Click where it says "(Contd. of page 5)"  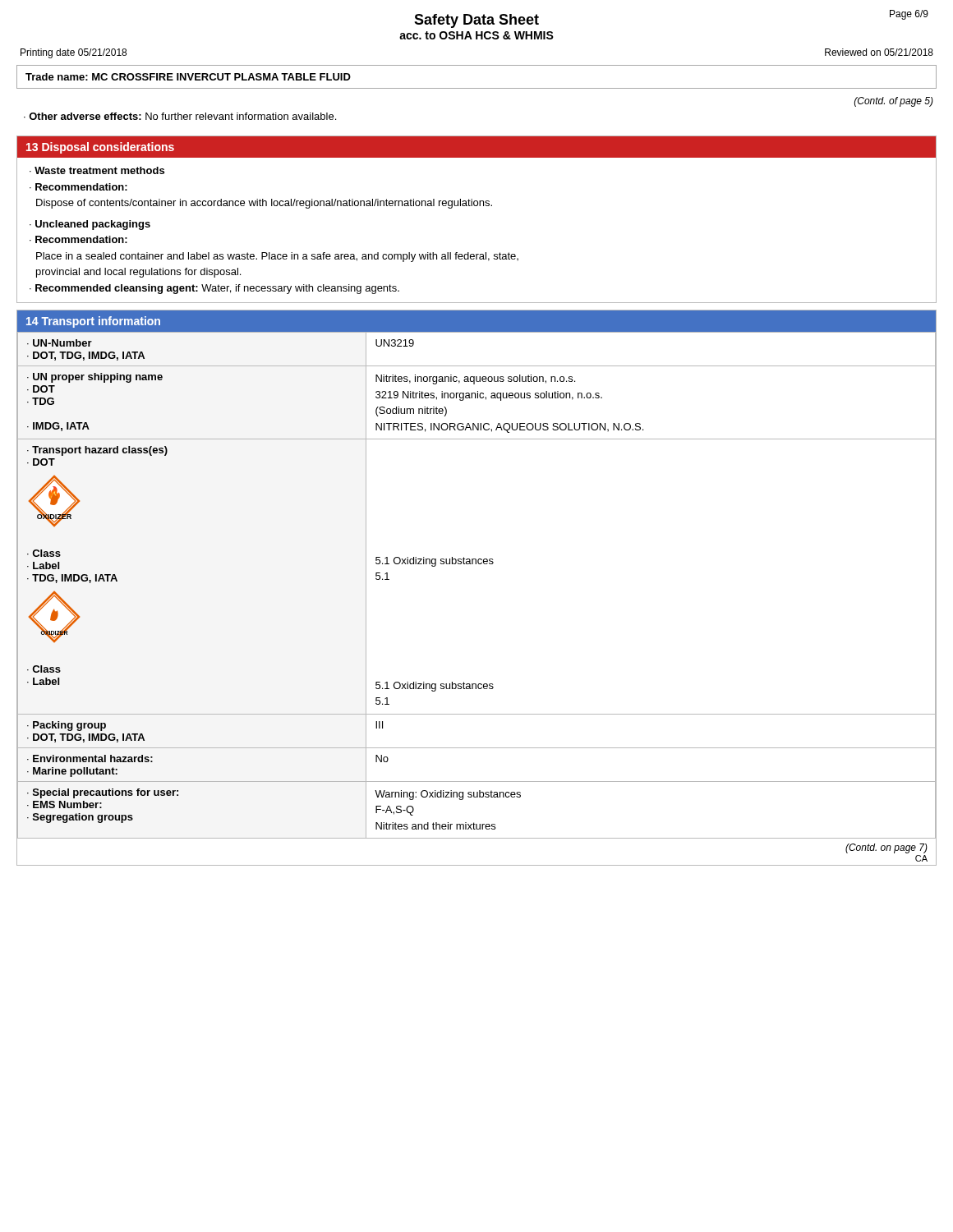point(894,101)
